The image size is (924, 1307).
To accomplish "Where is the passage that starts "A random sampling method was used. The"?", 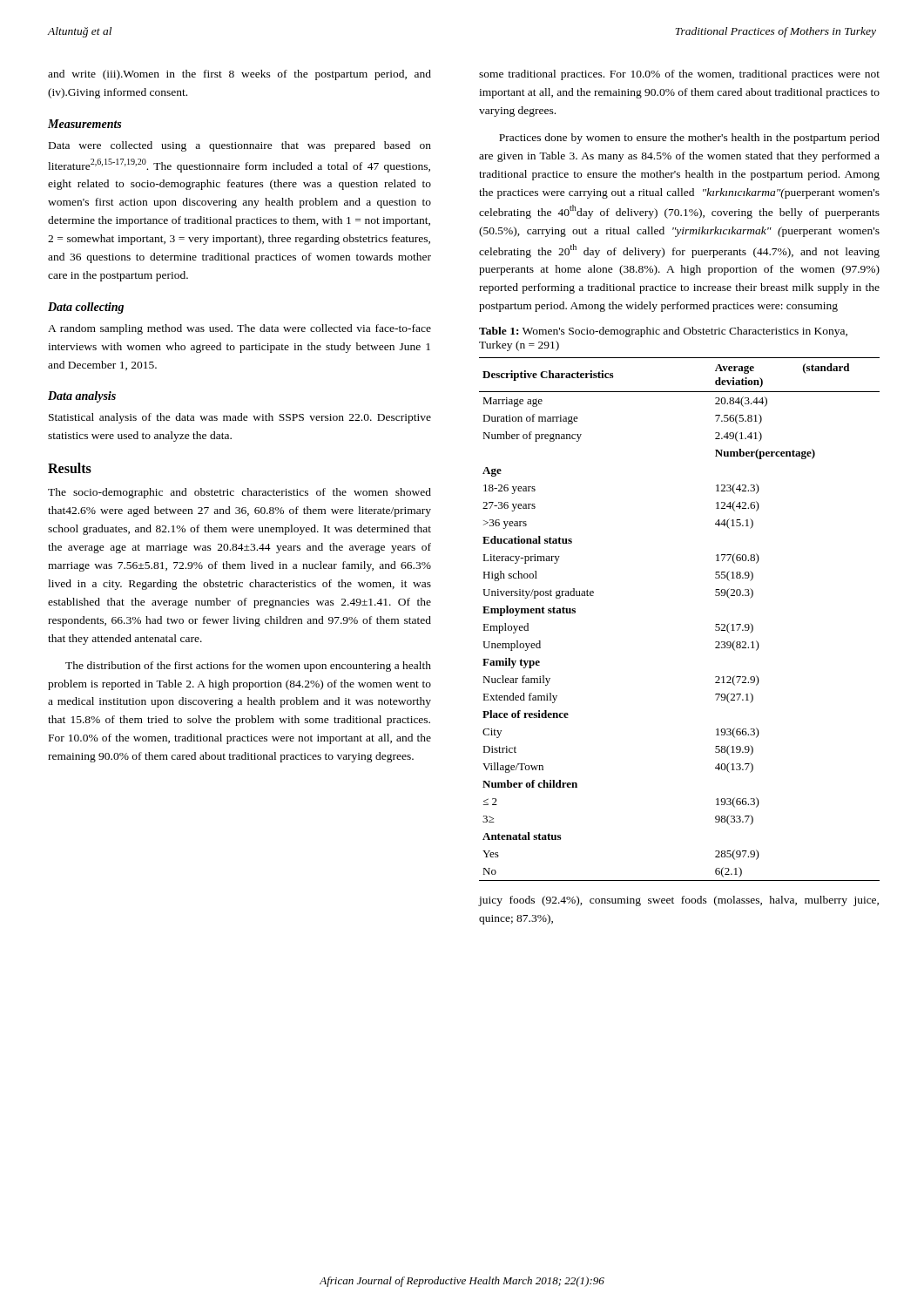I will [x=239, y=346].
